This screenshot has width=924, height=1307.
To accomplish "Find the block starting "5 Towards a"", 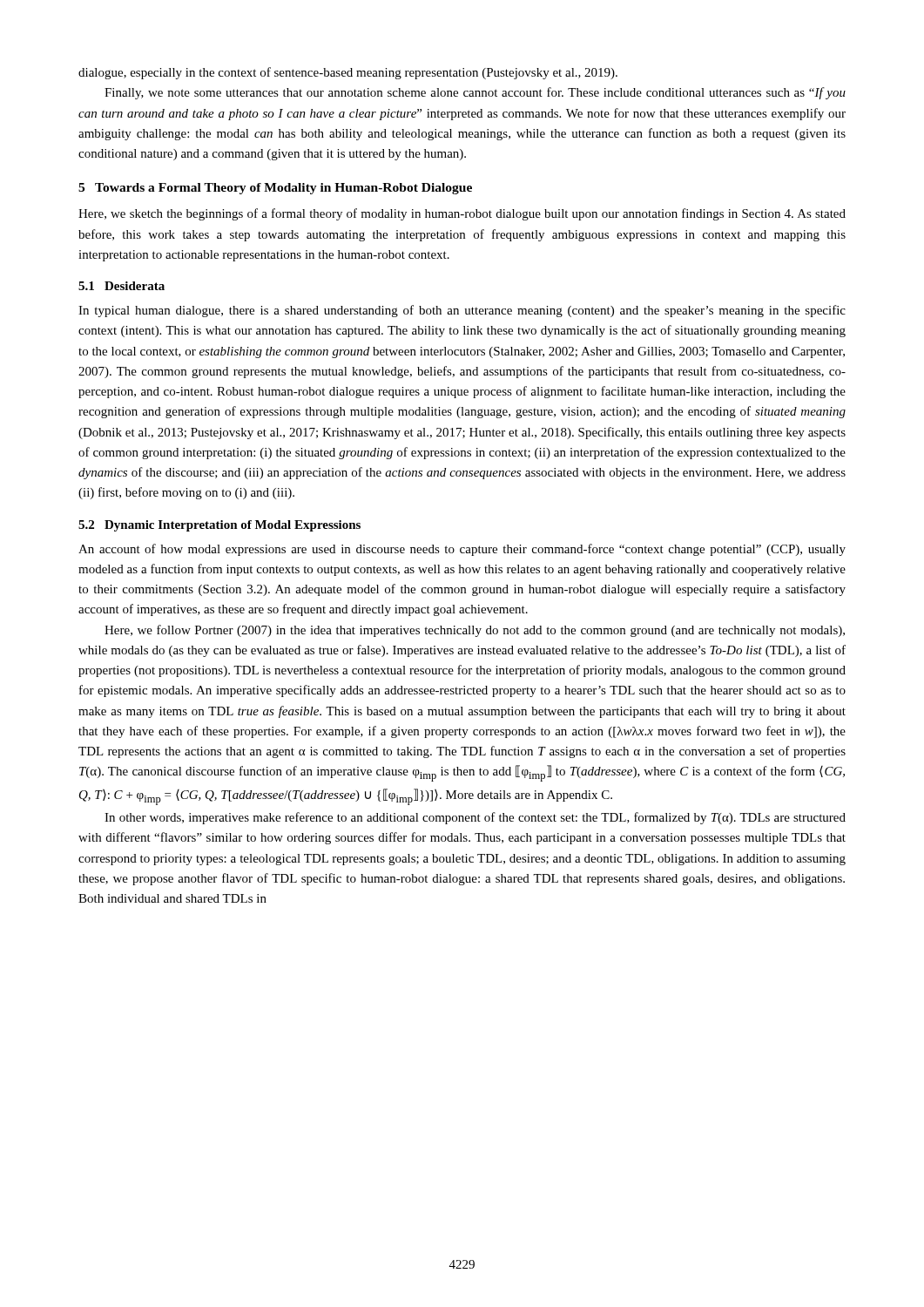I will pyautogui.click(x=275, y=187).
